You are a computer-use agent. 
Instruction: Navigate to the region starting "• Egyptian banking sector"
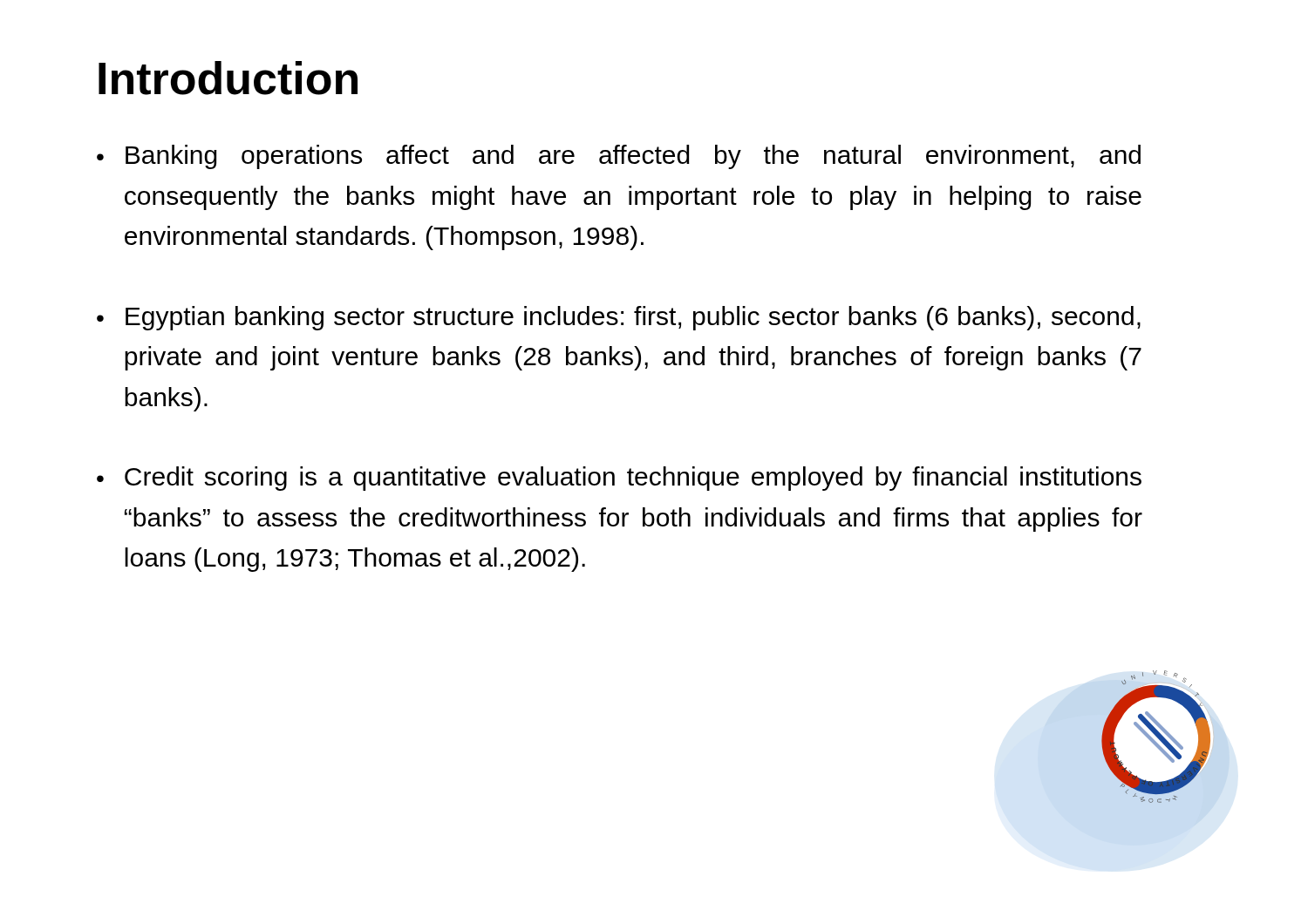(x=619, y=357)
